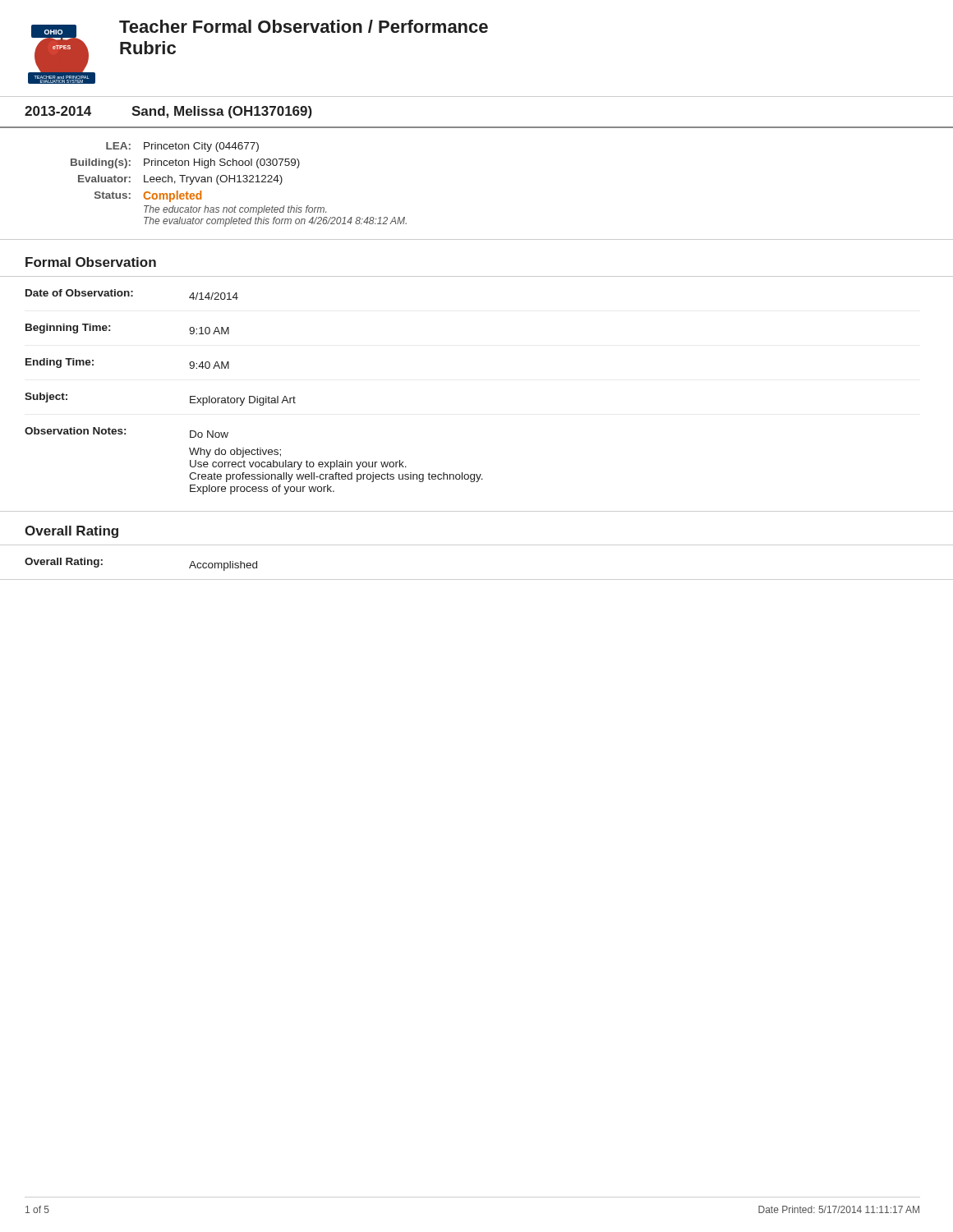Viewport: 953px width, 1232px height.
Task: Select the text that says "Sand, Melissa (OH1370169)"
Action: (x=222, y=111)
